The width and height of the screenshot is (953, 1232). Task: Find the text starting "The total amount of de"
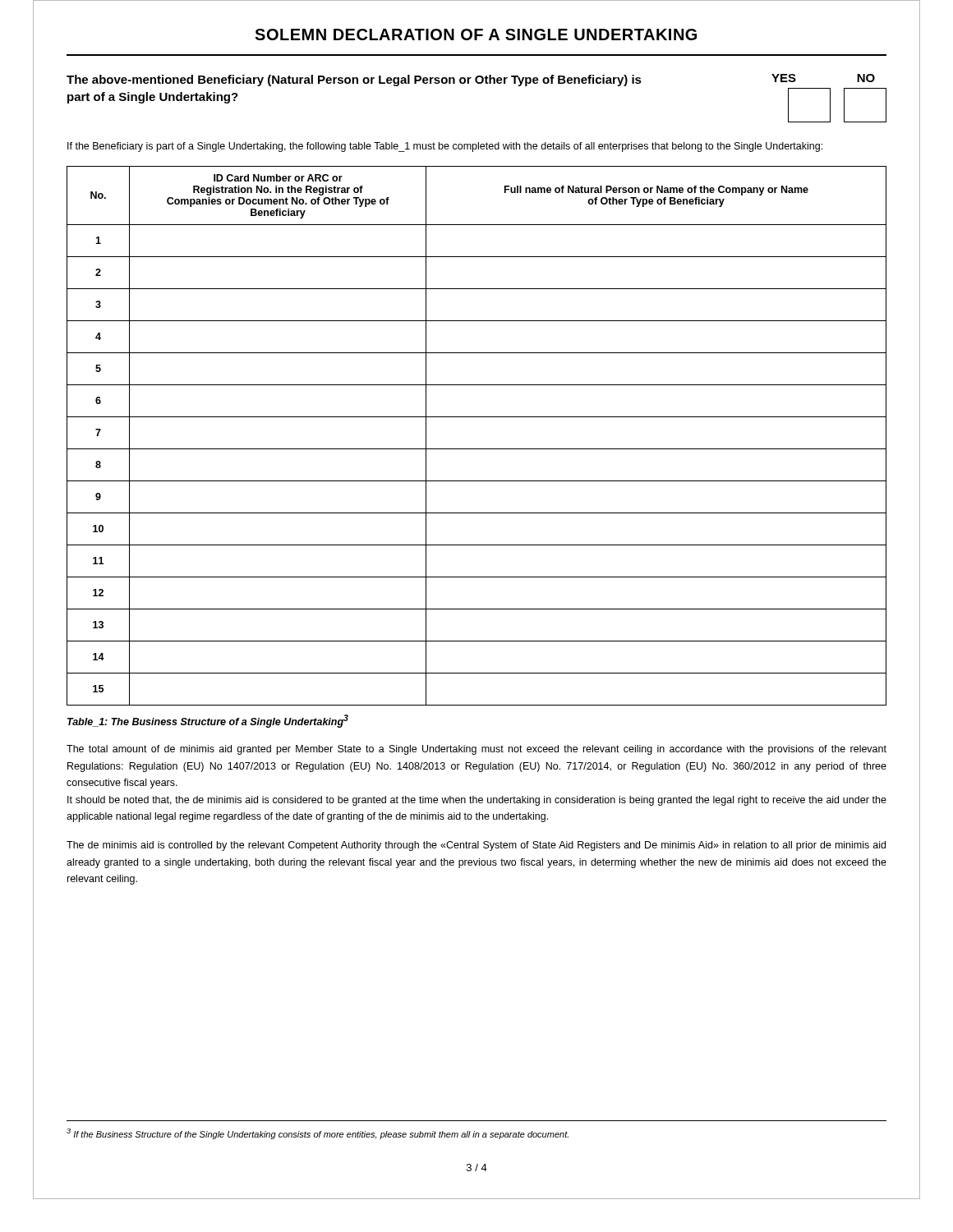click(x=476, y=750)
